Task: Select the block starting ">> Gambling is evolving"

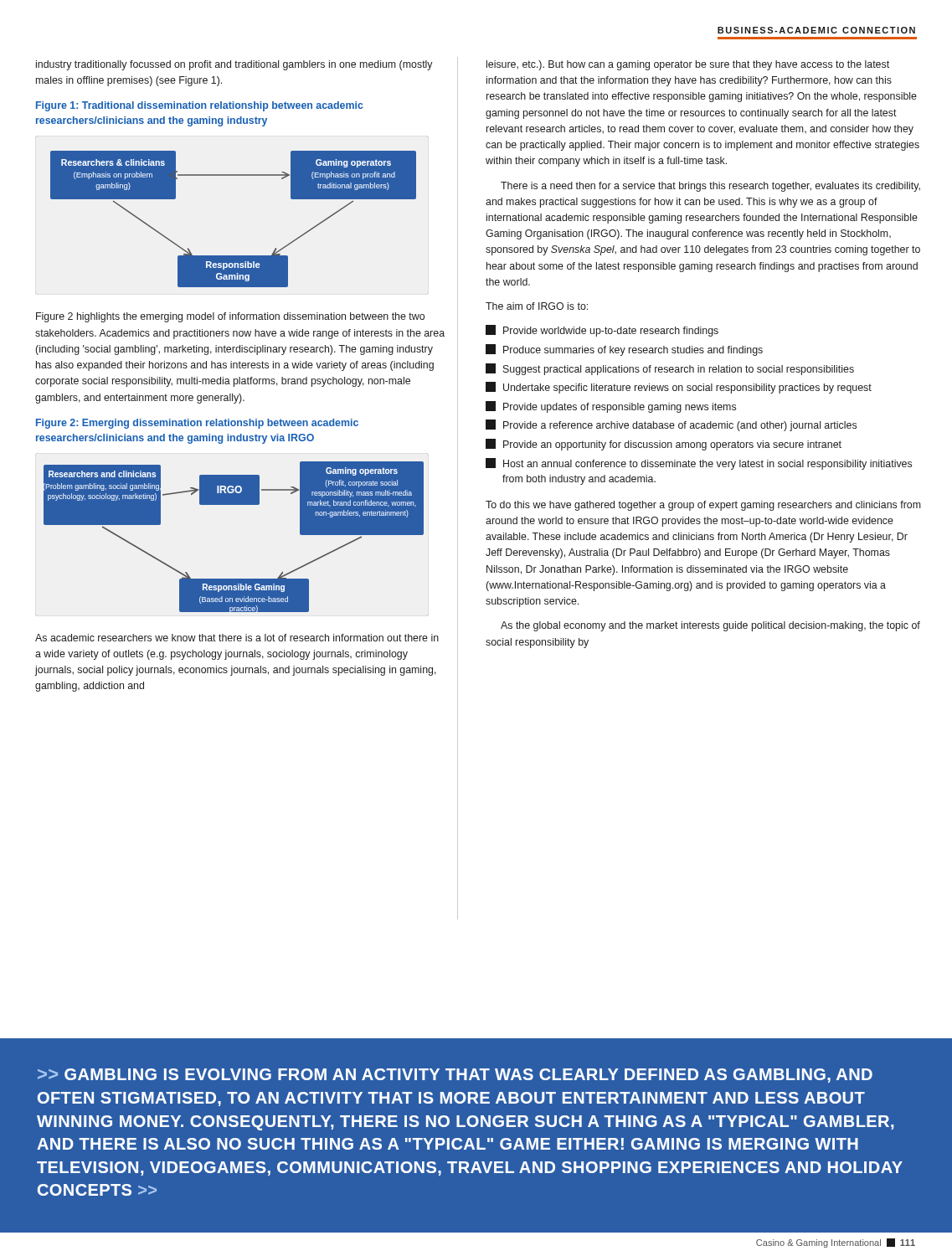Action: pyautogui.click(x=476, y=1132)
